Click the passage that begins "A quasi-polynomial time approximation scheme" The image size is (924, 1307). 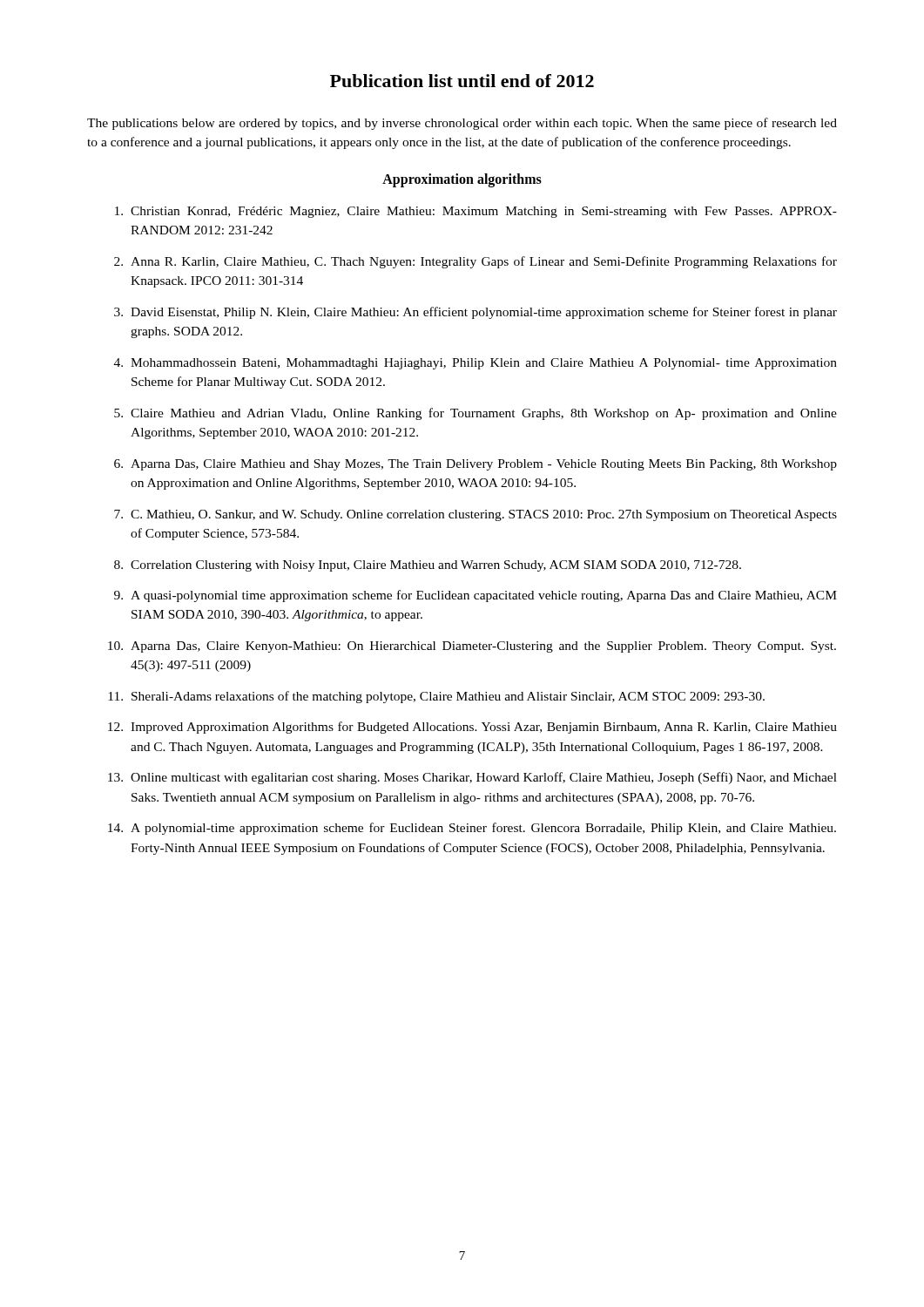pos(484,604)
